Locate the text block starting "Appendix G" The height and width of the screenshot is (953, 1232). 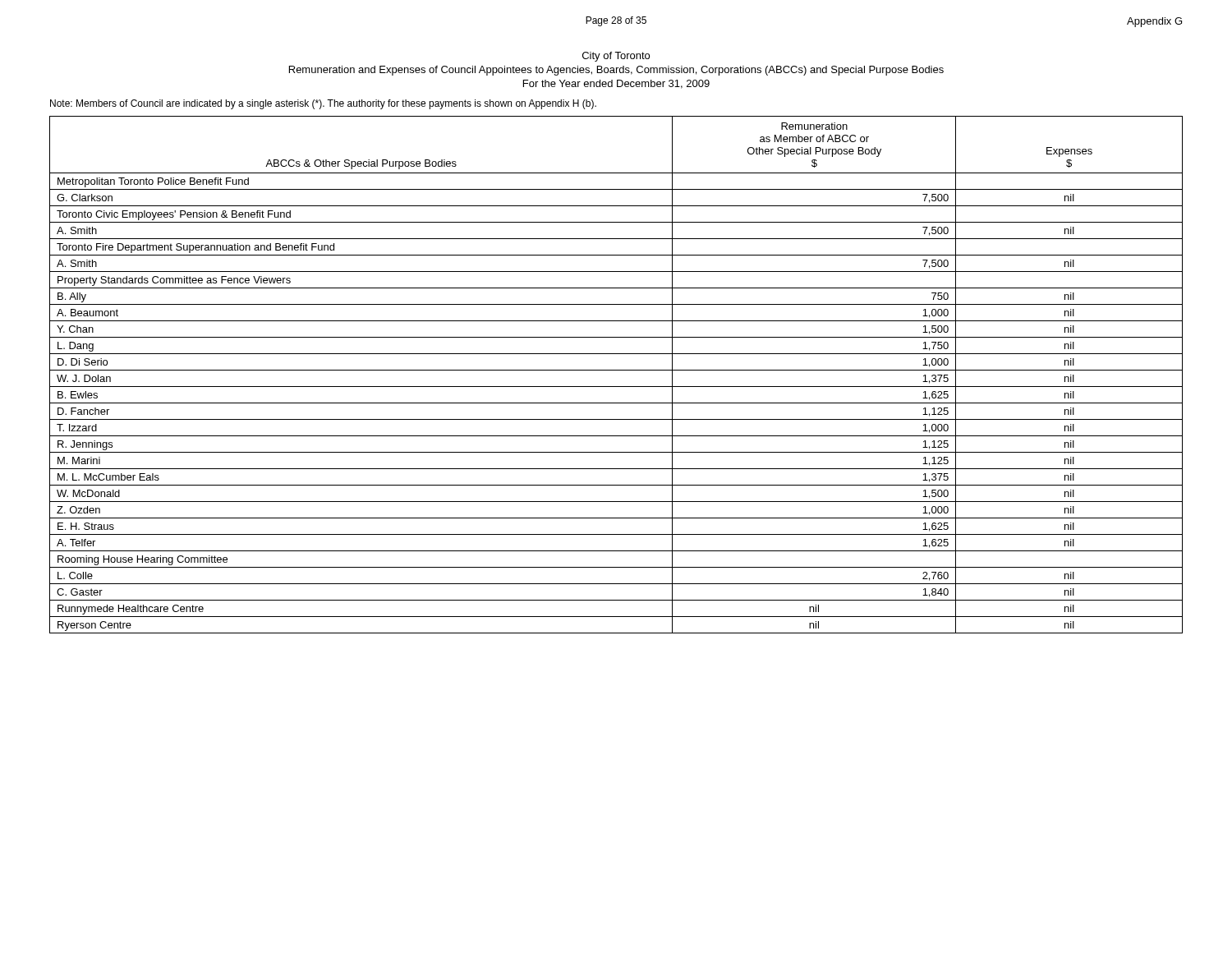(1155, 21)
